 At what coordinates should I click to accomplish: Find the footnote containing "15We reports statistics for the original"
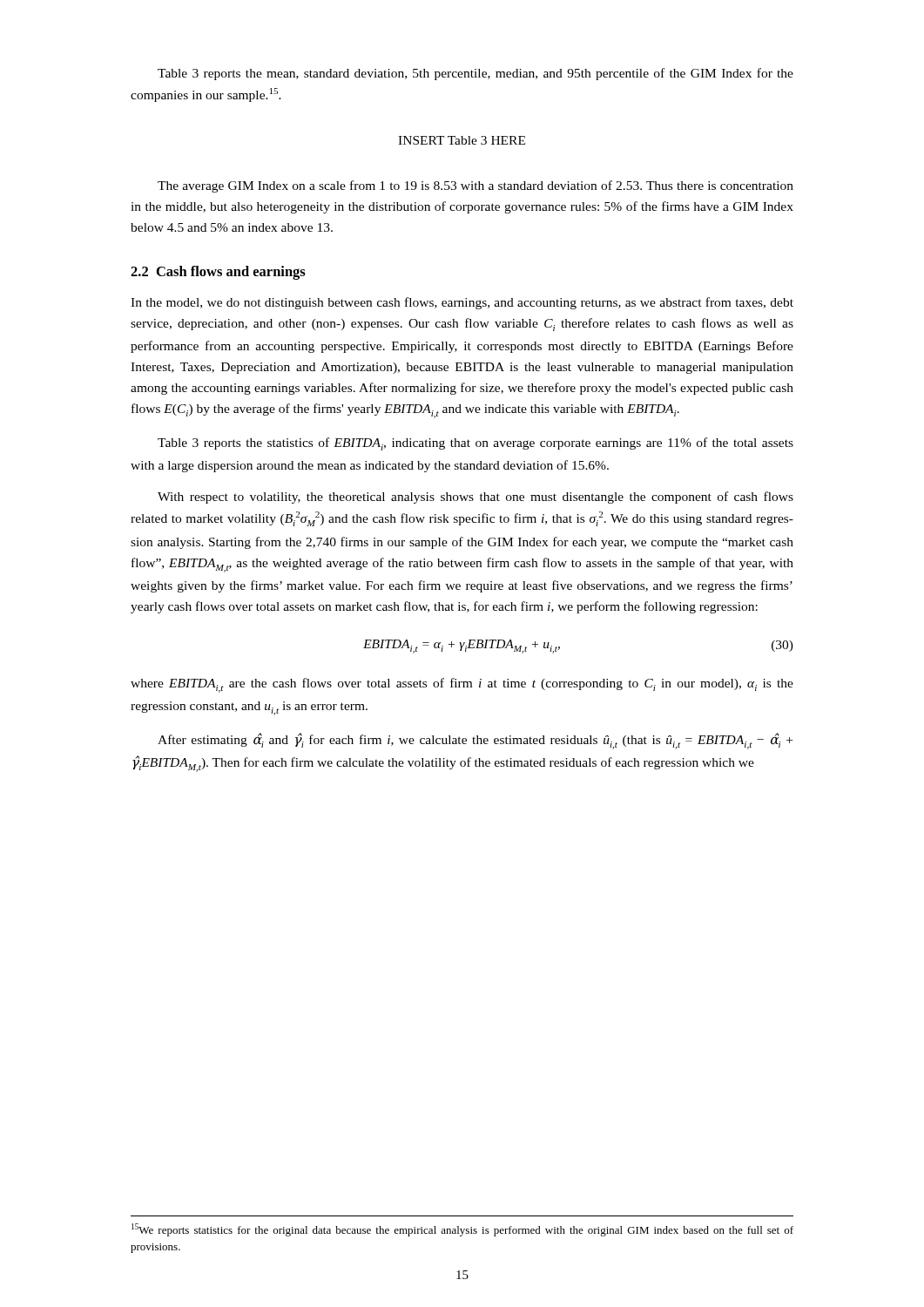462,1238
